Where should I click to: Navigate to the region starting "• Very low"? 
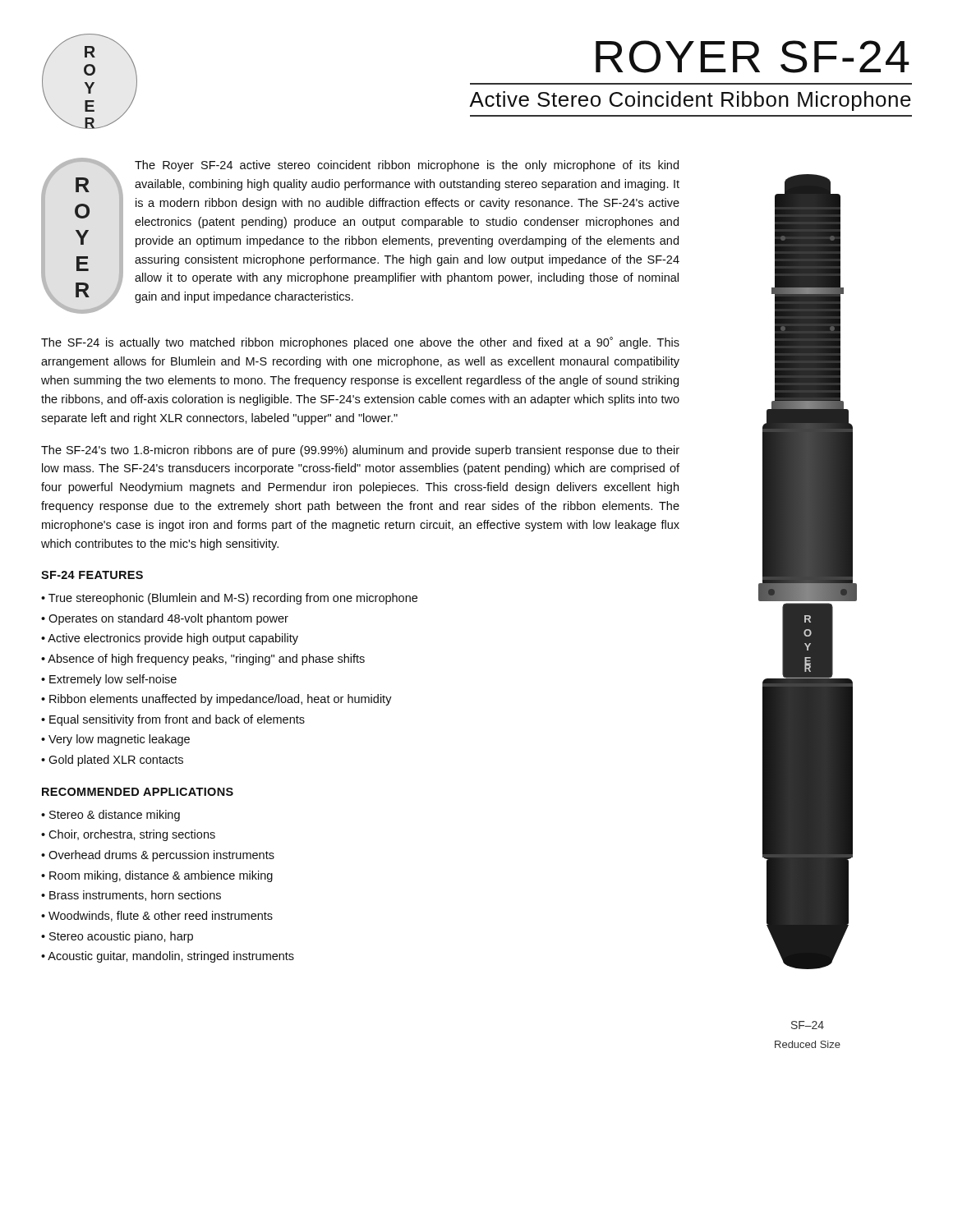[116, 740]
